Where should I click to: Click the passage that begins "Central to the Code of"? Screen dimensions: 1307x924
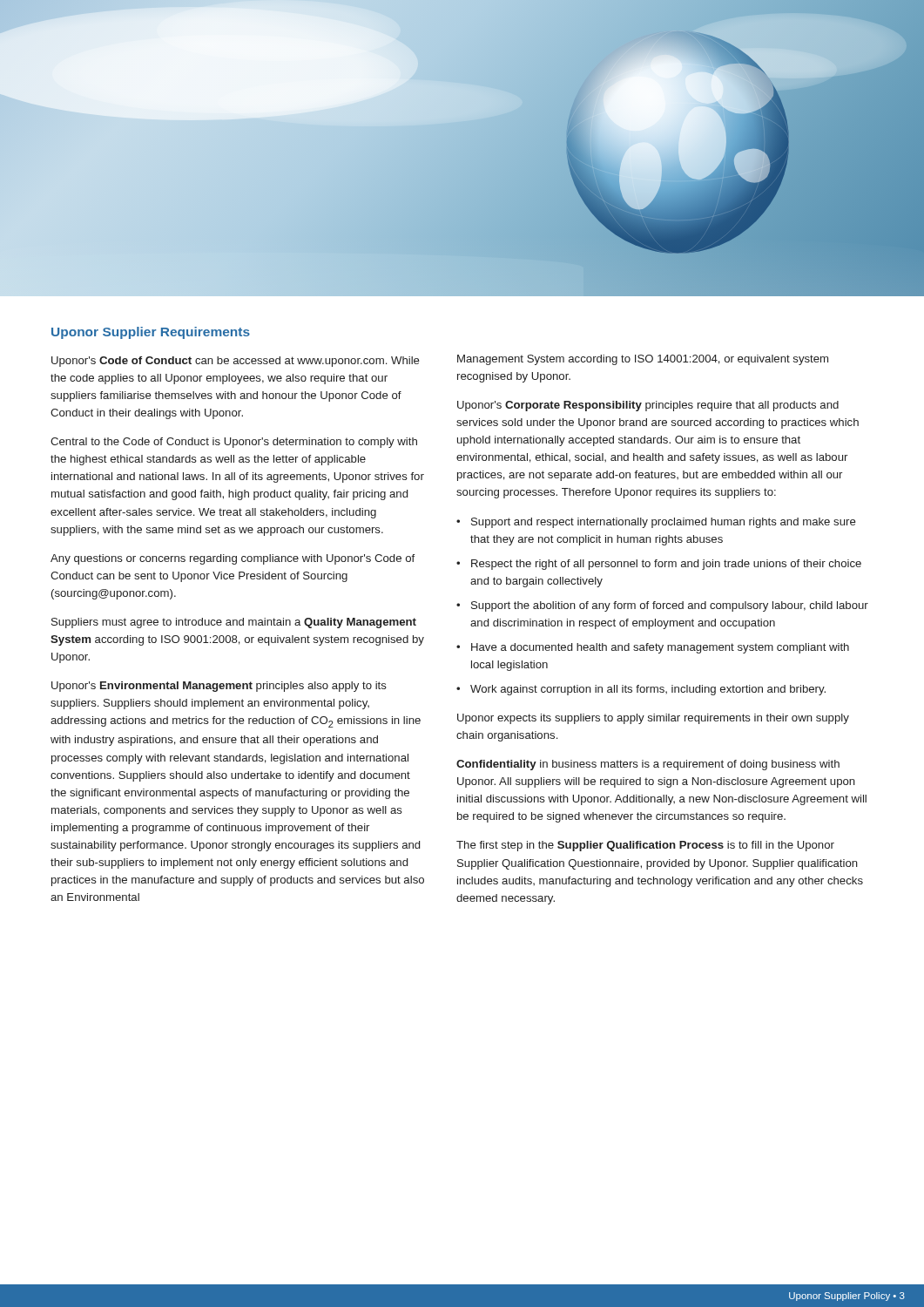pos(237,485)
